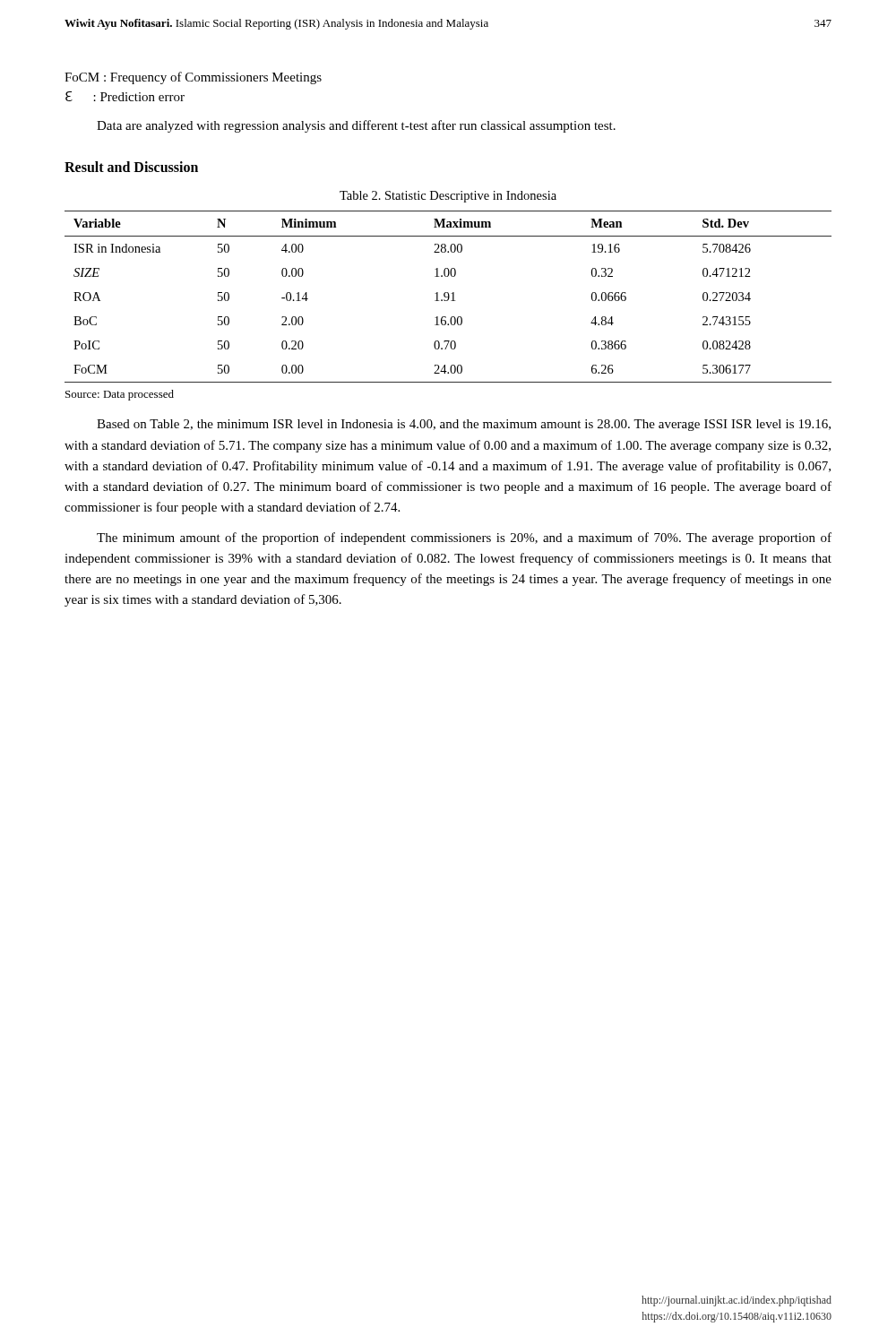Locate the caption containing "Table 2. Statistic Descriptive in Indonesia"
The image size is (896, 1344).
tap(448, 196)
